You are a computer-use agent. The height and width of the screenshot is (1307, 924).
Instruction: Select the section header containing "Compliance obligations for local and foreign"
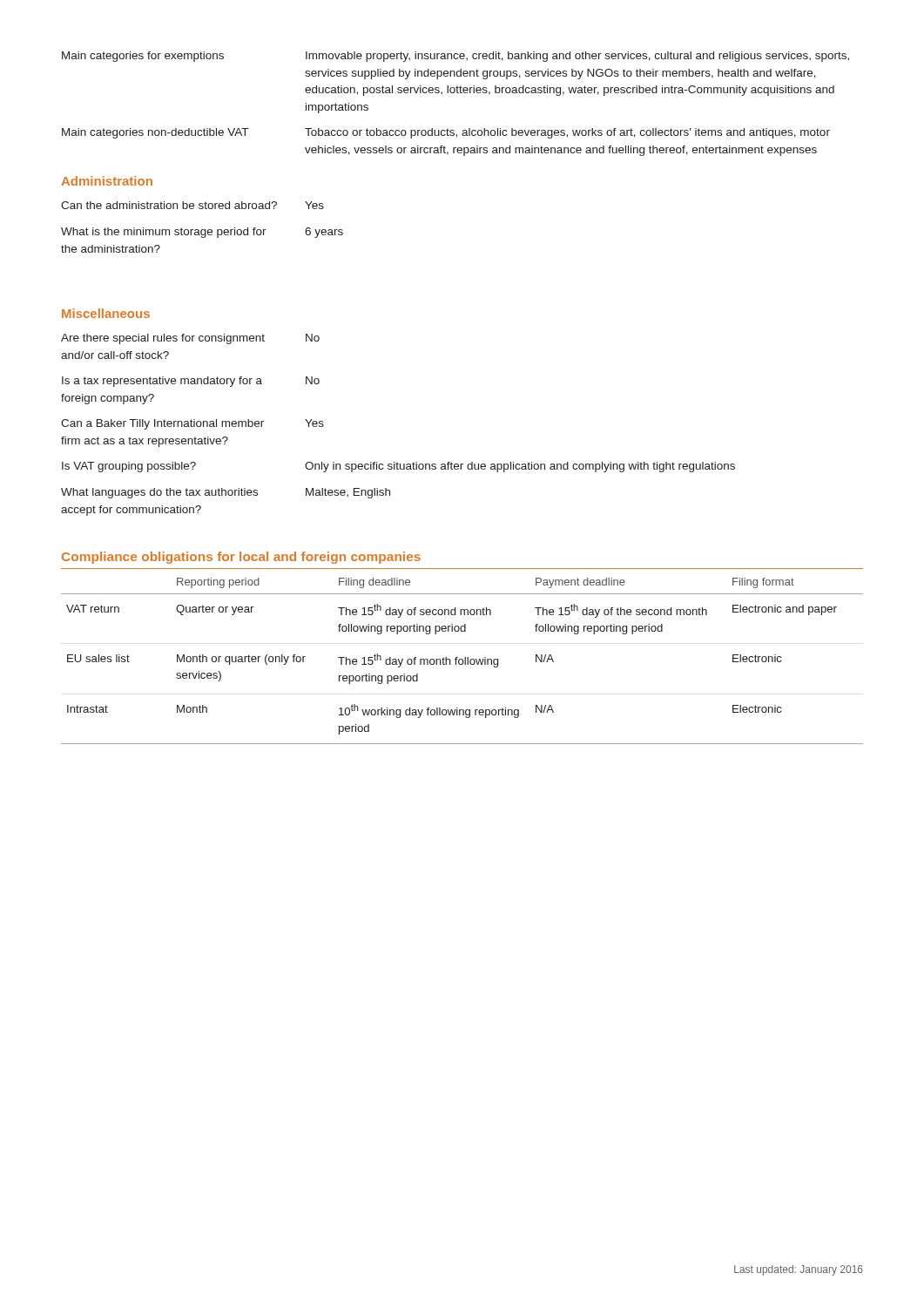click(x=241, y=556)
